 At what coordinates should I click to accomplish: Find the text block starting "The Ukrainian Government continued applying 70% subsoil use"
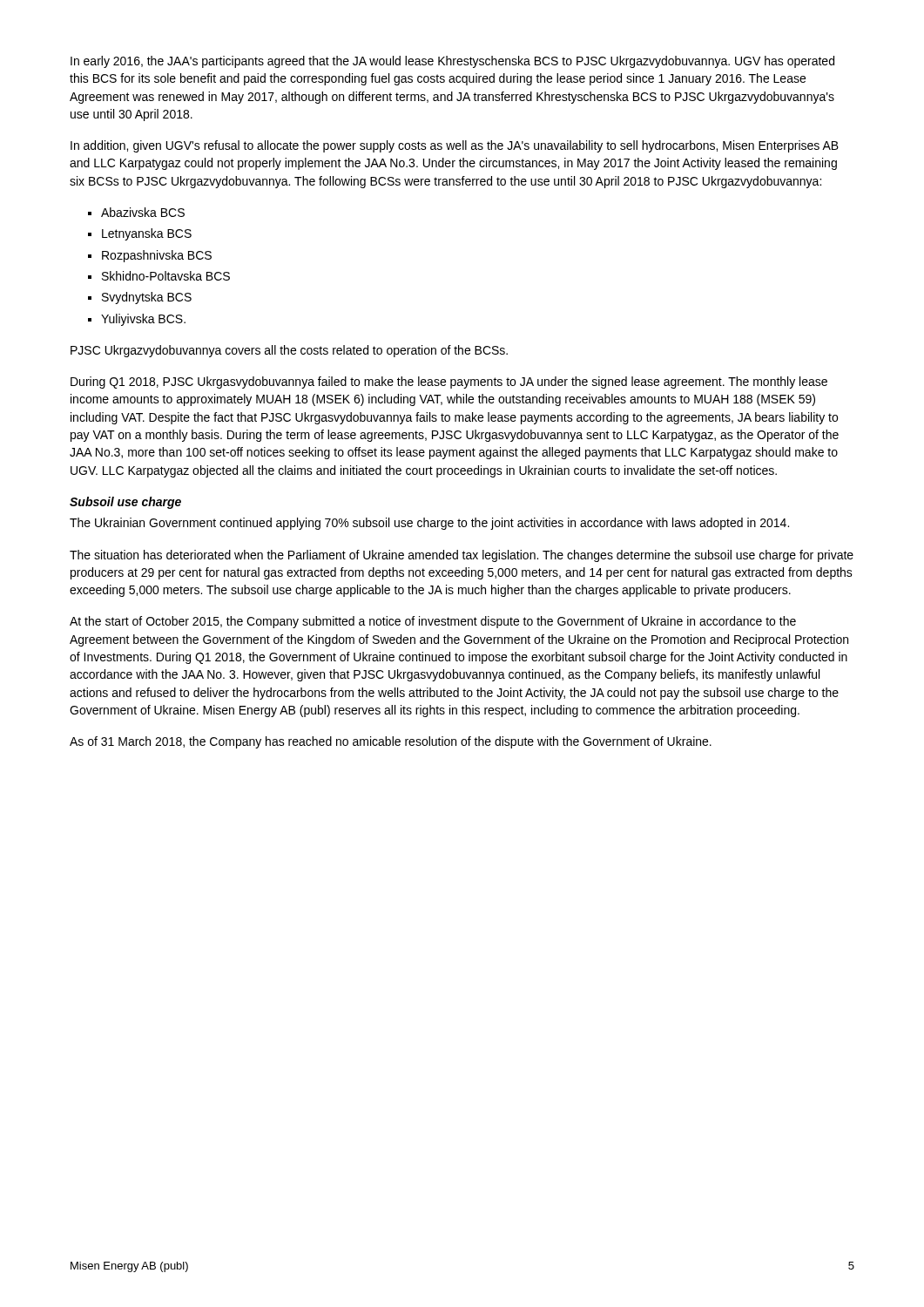click(462, 523)
